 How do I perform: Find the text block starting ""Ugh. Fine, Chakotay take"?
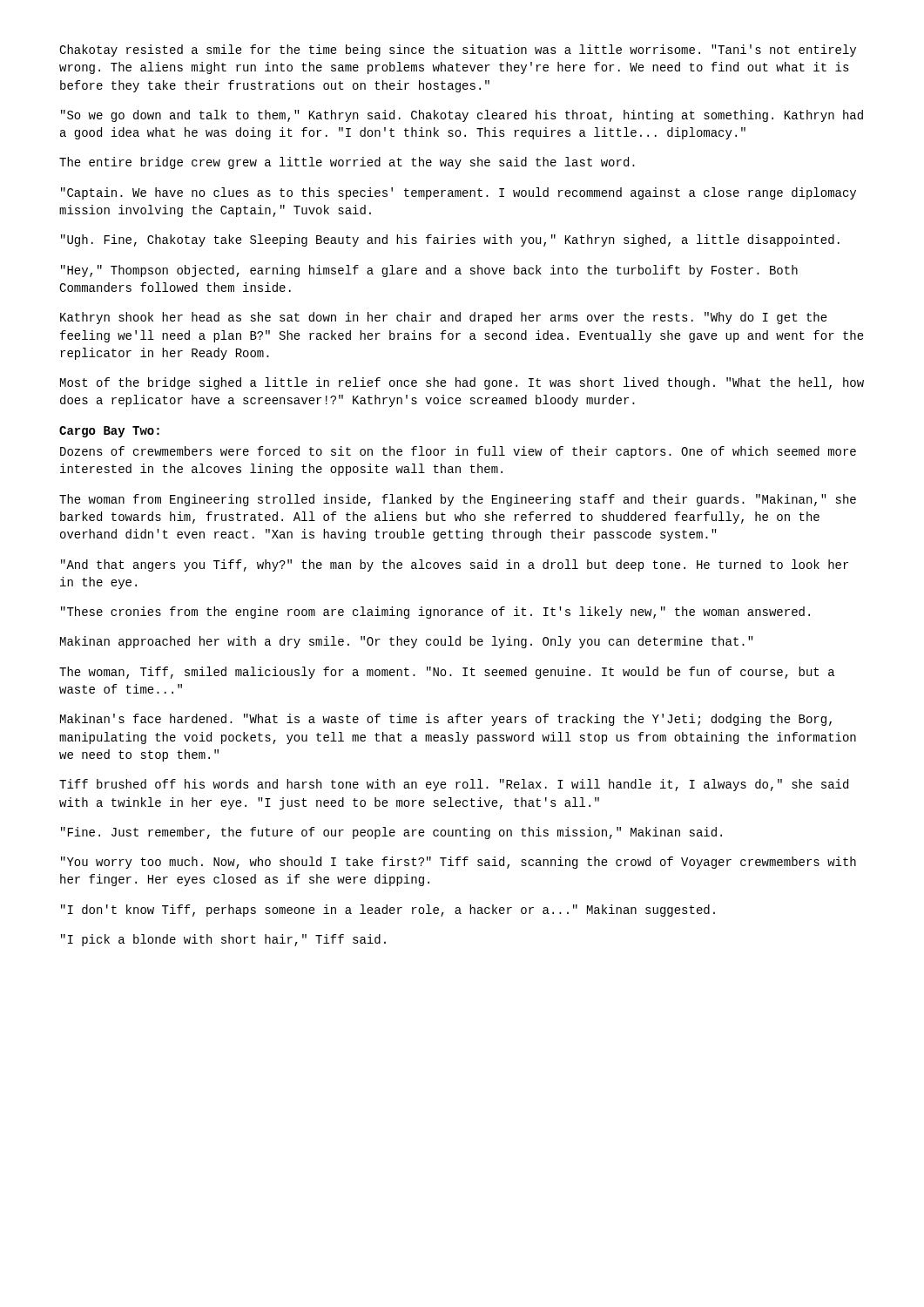click(451, 241)
